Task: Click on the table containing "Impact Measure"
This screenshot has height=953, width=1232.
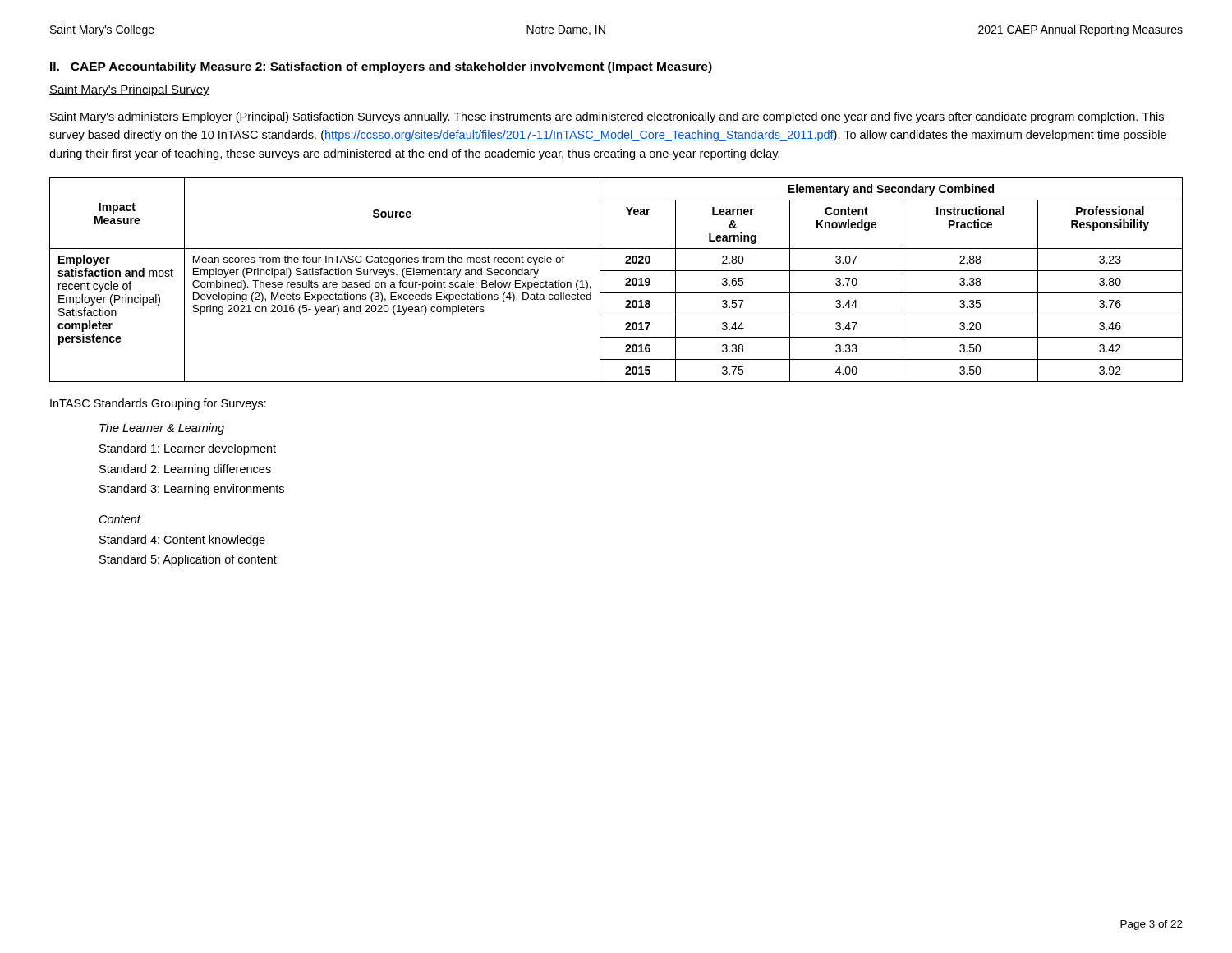Action: [x=616, y=280]
